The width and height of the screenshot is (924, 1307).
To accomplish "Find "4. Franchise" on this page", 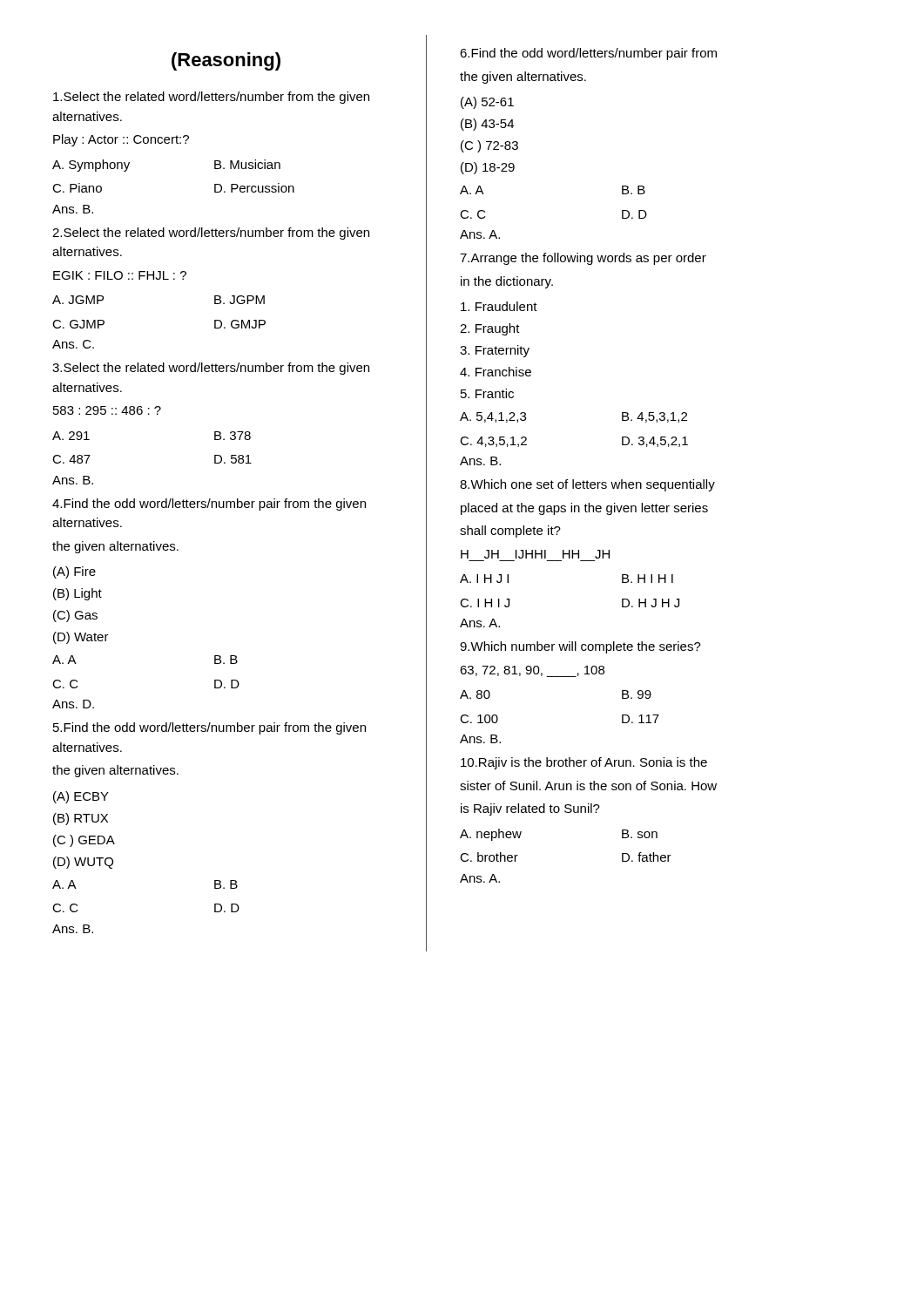I will 496,372.
